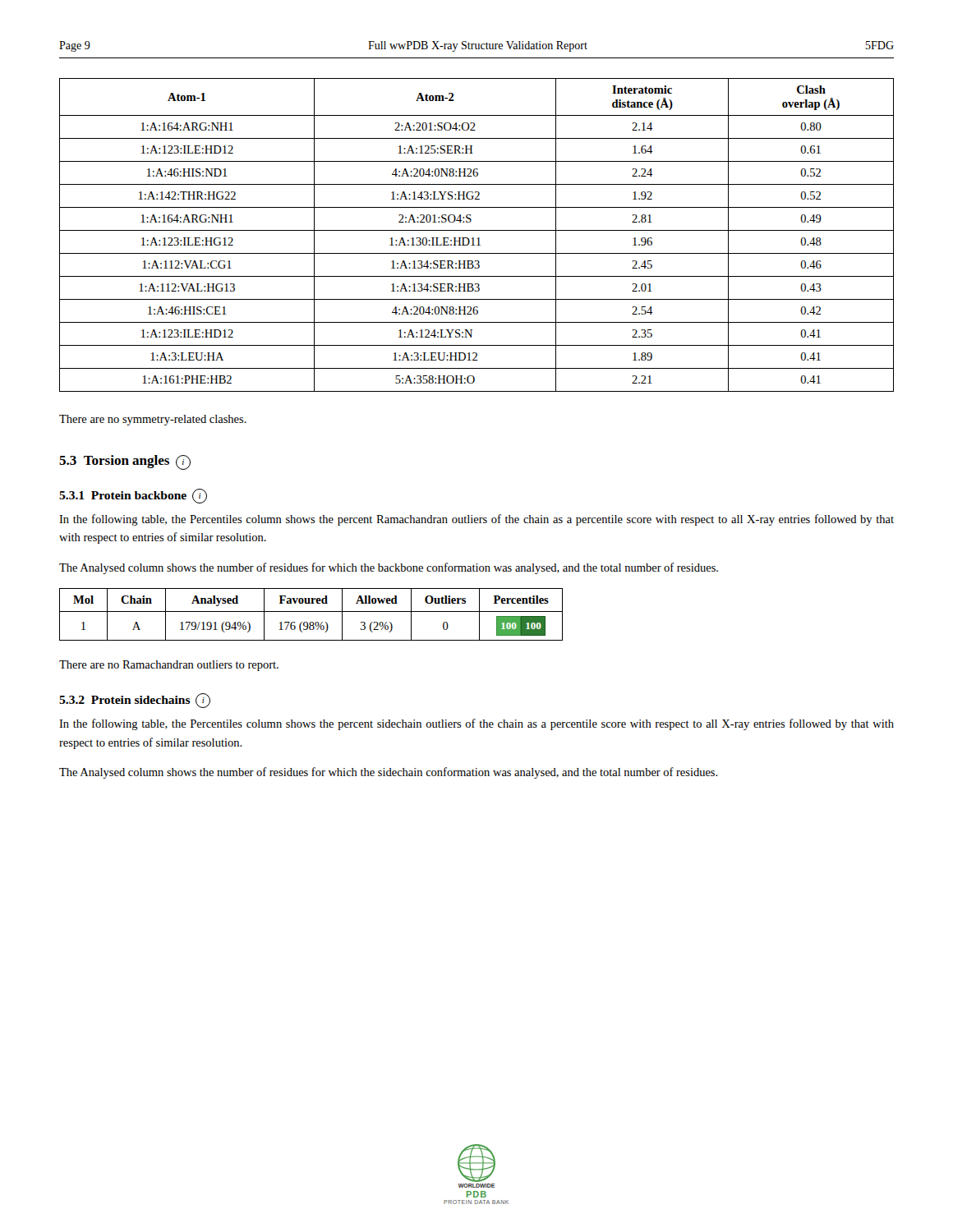Select the text block that says "There are no Ramachandran outliers to"
Image resolution: width=953 pixels, height=1232 pixels.
[169, 665]
